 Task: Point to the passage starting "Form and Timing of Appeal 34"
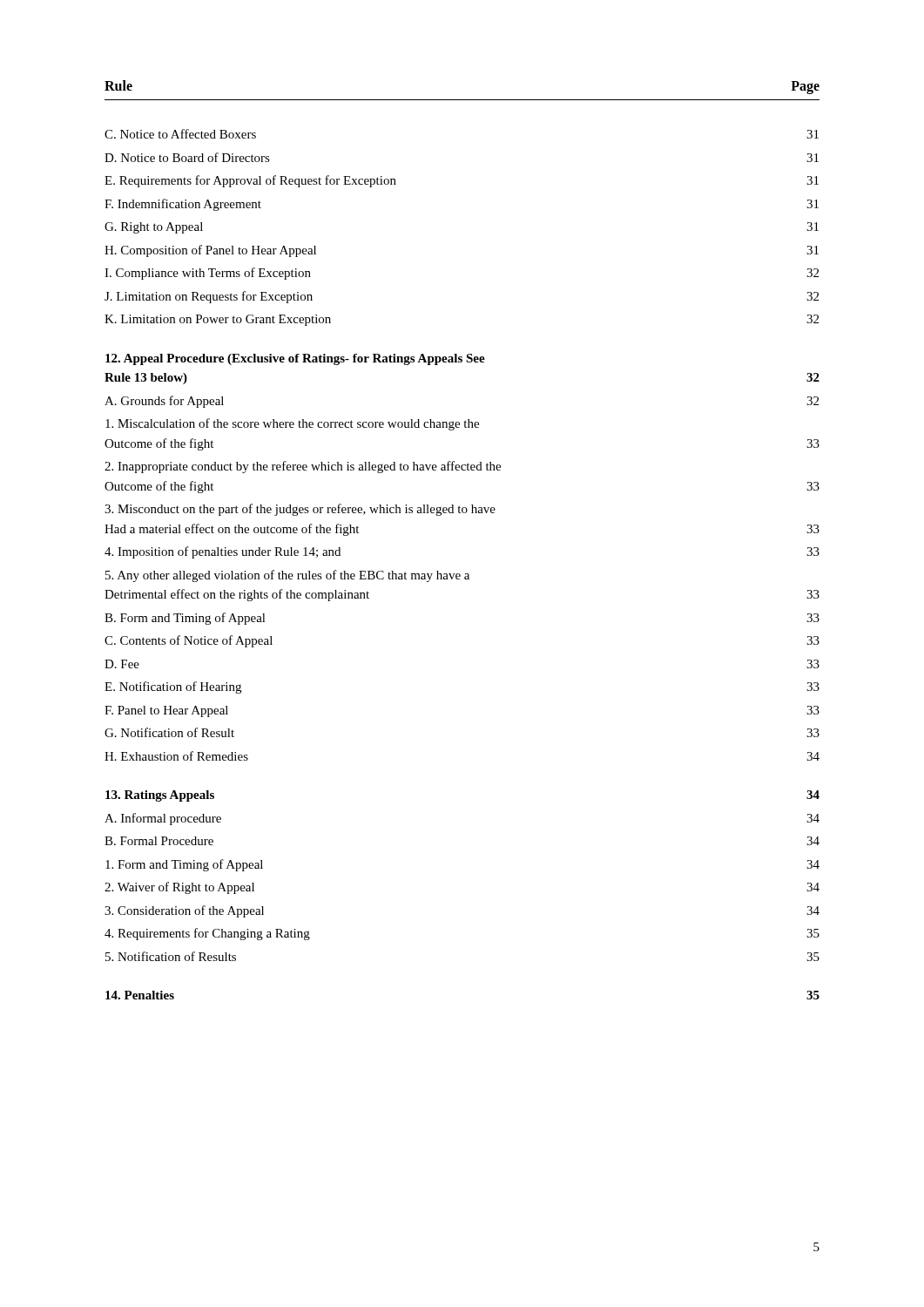[187, 865]
